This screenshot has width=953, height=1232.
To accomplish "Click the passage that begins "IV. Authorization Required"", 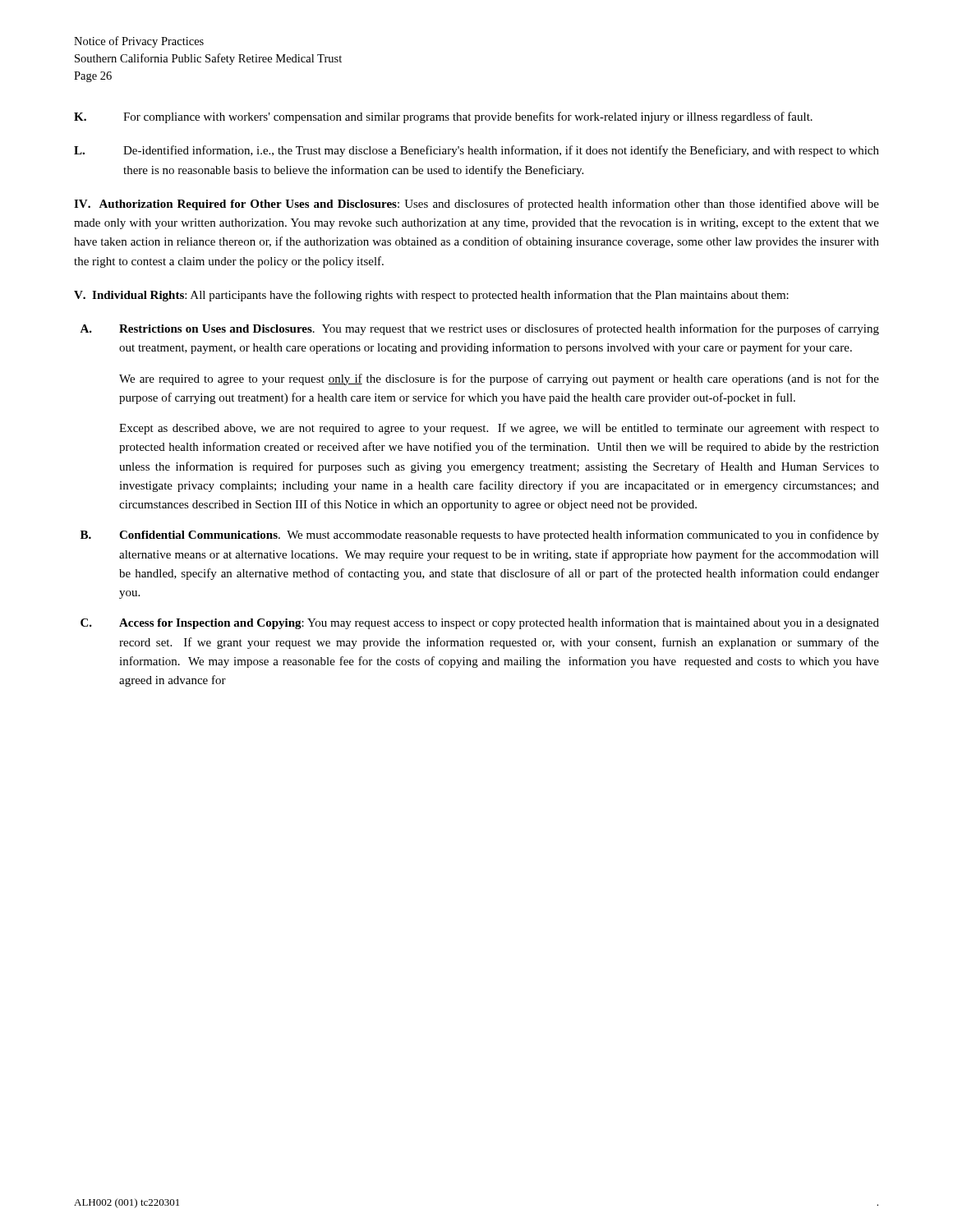I will pos(476,232).
